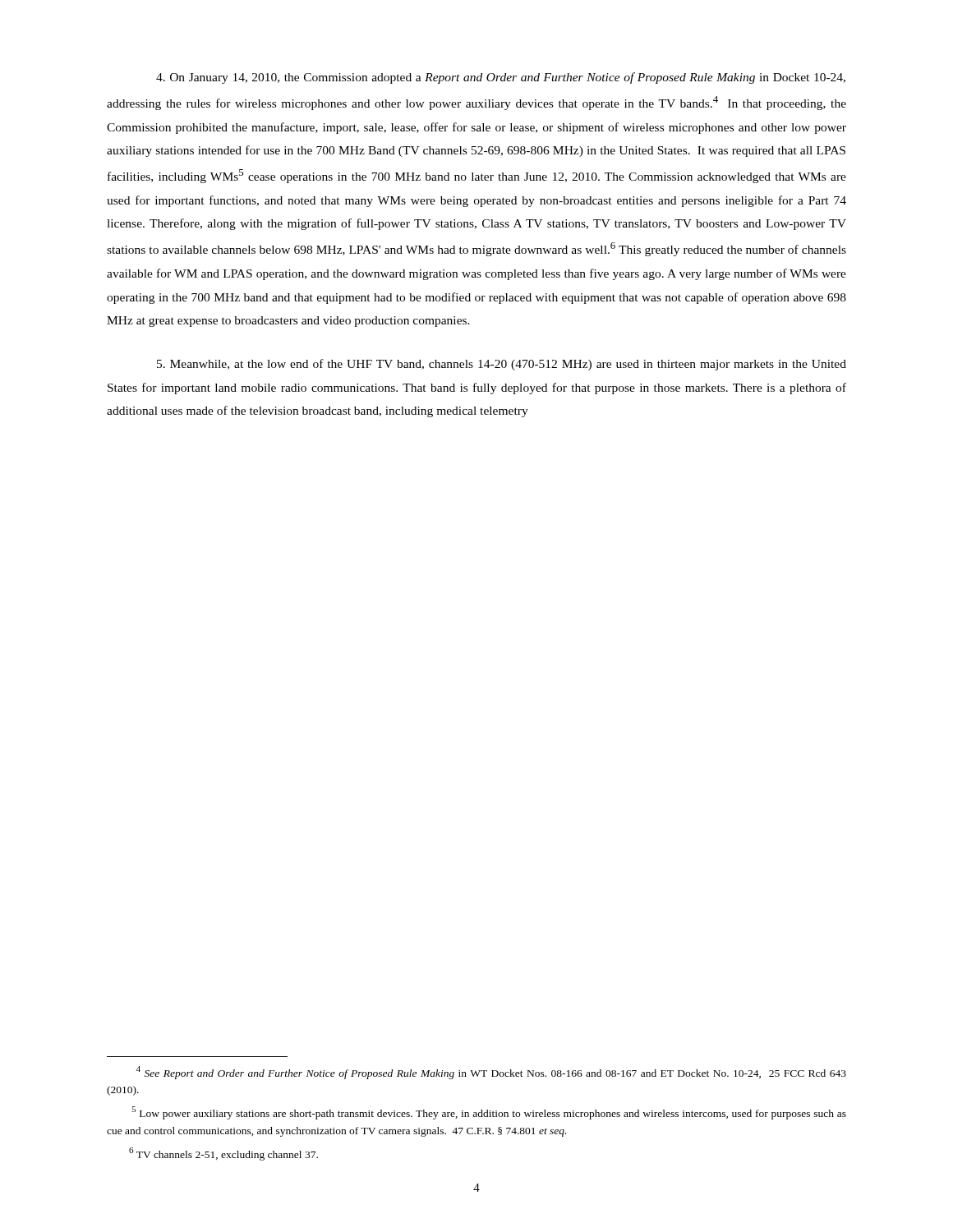Find the region starting "Meanwhile, at the low end of the"
The width and height of the screenshot is (953, 1232).
pyautogui.click(x=476, y=387)
